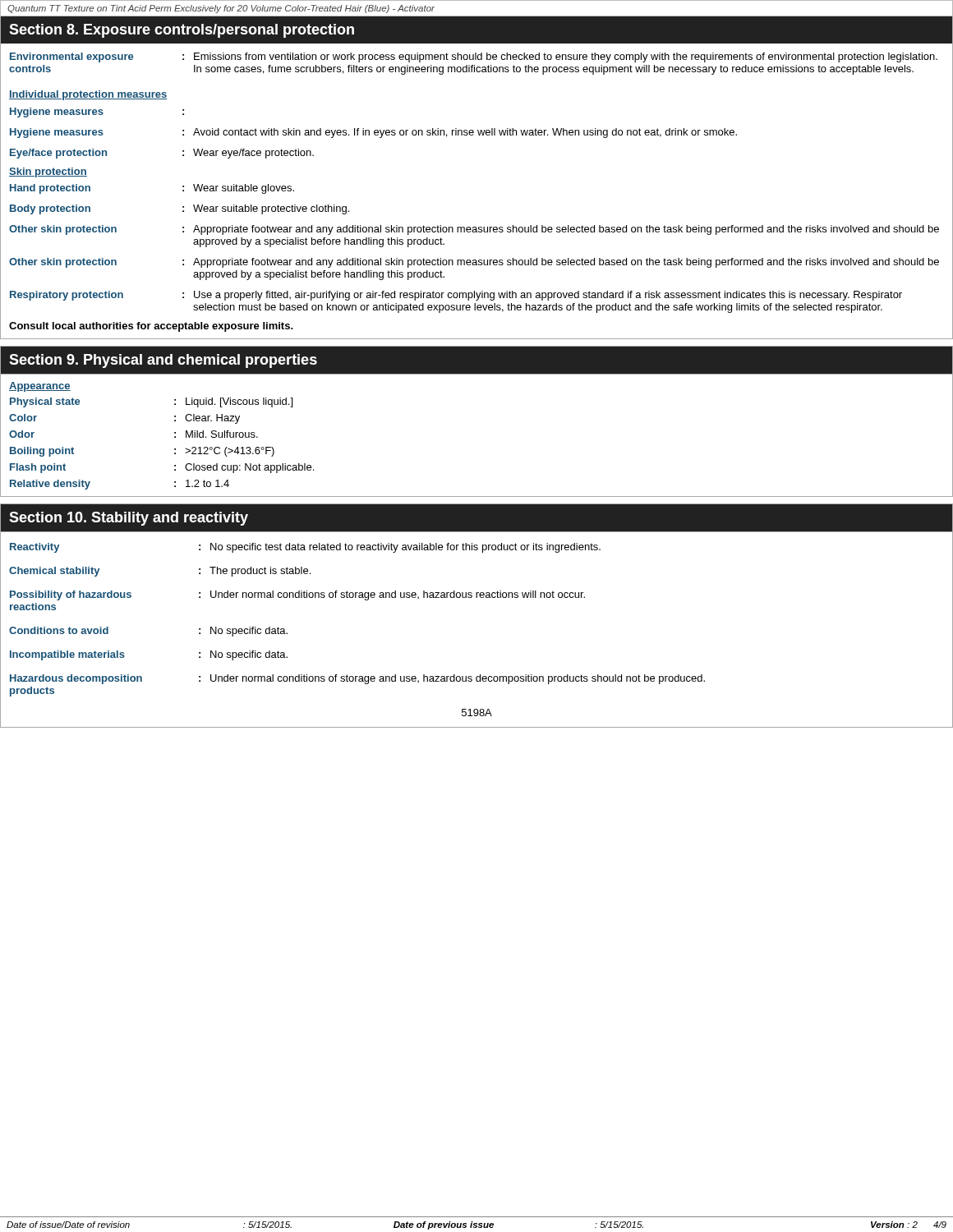Navigate to the block starting "Relative density : 1.2 to 1.4"
This screenshot has width=953, height=1232.
tap(57, 485)
